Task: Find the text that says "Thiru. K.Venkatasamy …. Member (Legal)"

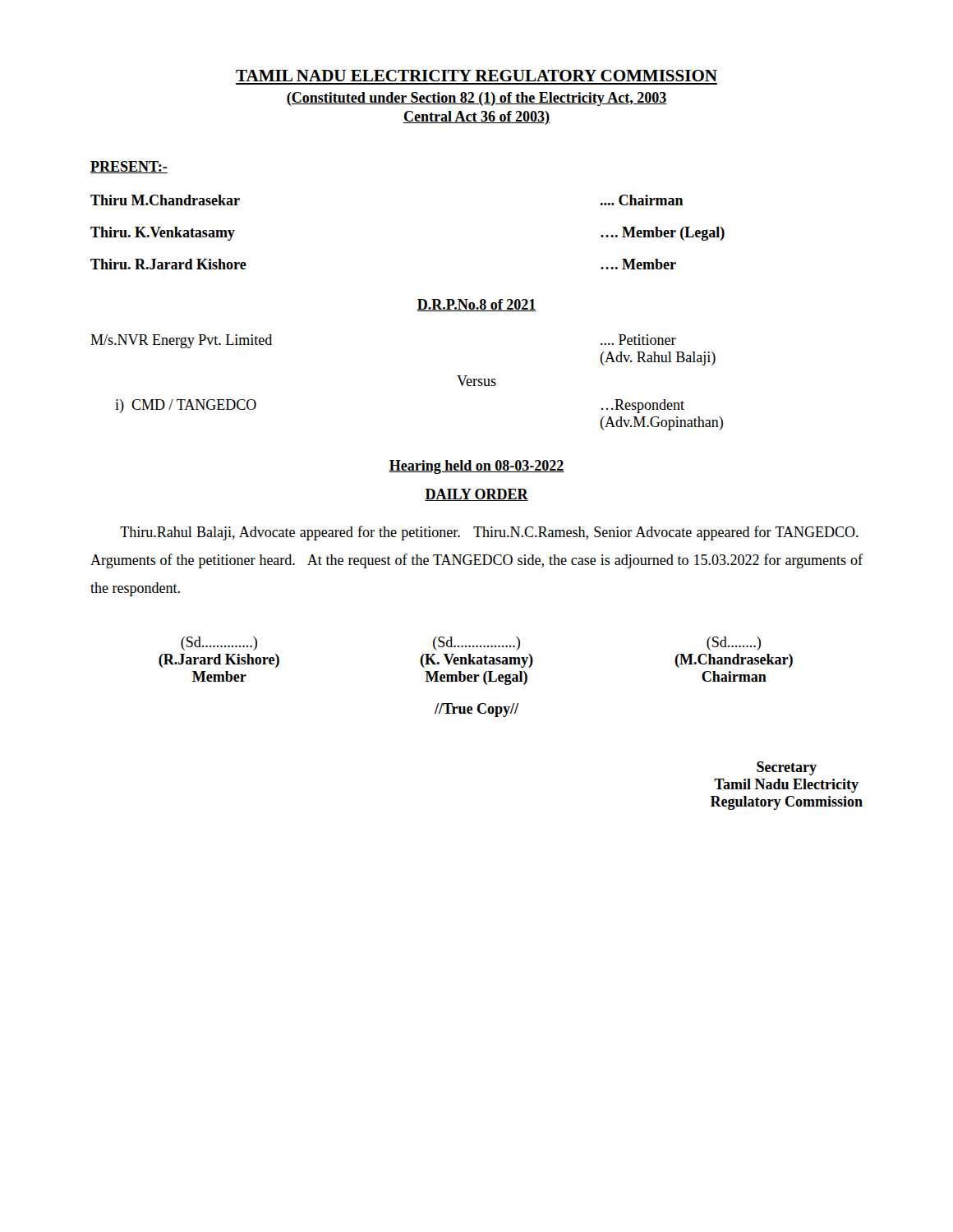Action: 184,234
